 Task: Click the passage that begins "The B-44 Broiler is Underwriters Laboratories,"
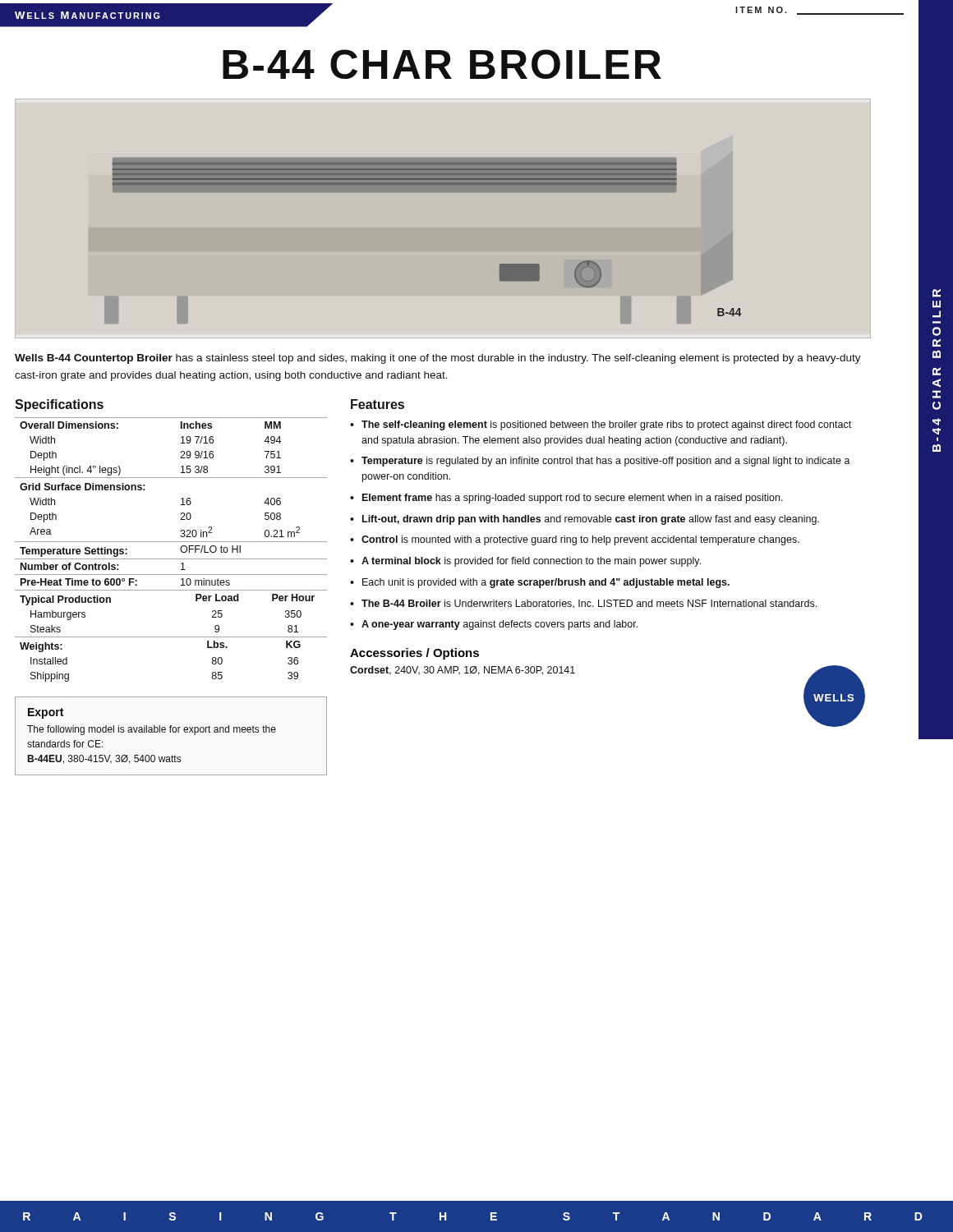pos(590,603)
